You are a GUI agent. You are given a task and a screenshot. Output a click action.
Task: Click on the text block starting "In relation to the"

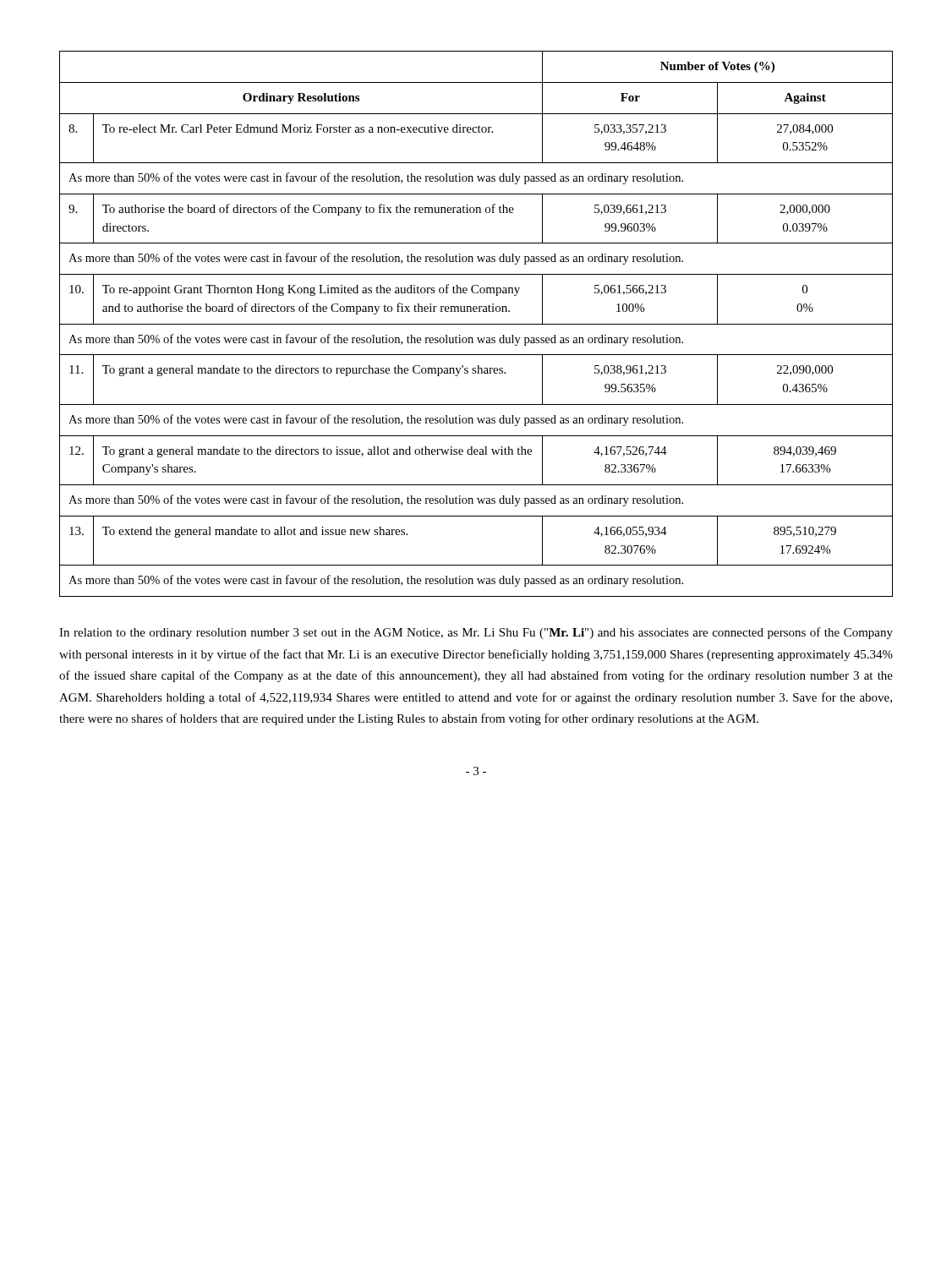point(476,675)
